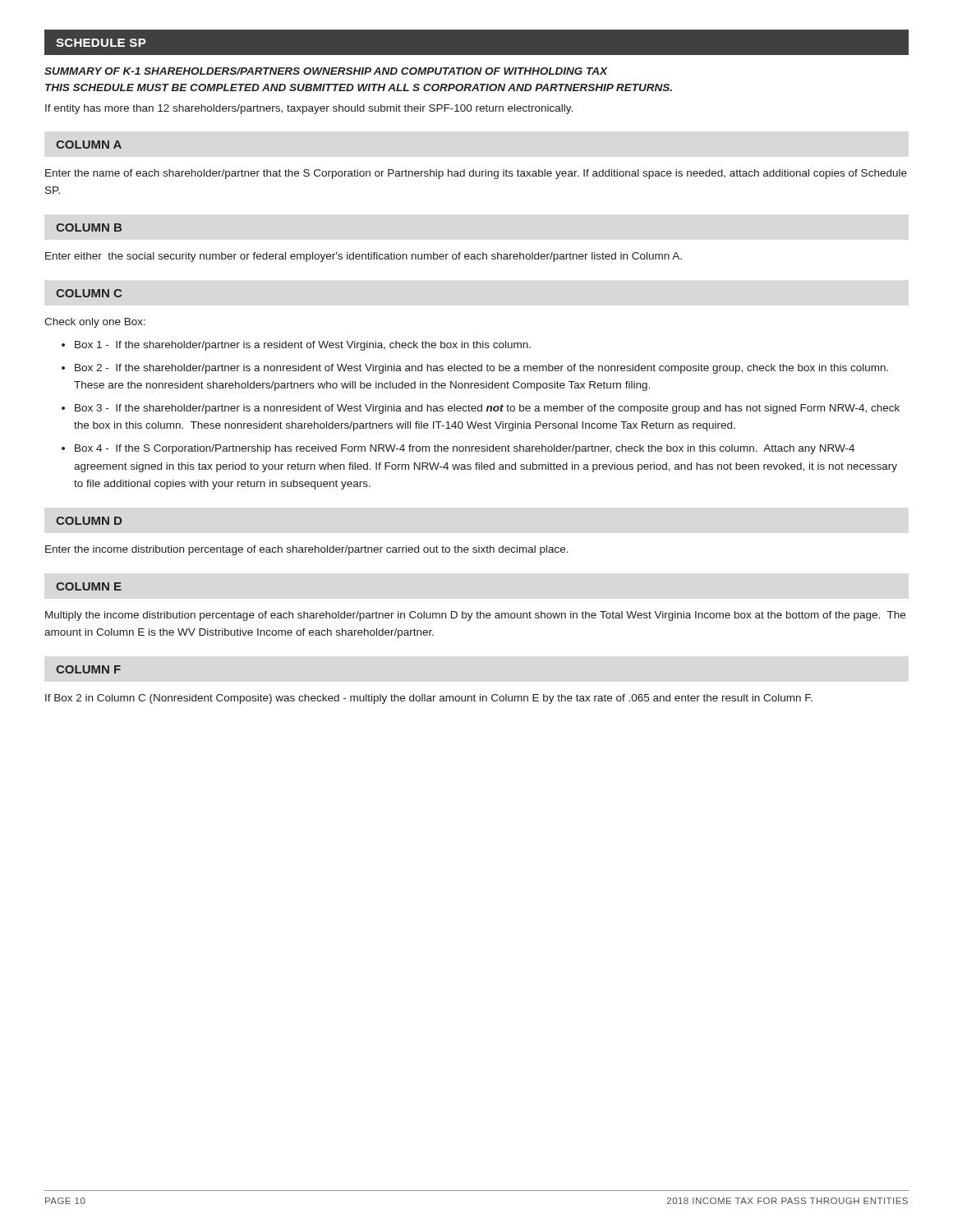Locate the text block that says "If entity has more than 12 shareholders/partners, taxpayer"
Image resolution: width=953 pixels, height=1232 pixels.
309,108
